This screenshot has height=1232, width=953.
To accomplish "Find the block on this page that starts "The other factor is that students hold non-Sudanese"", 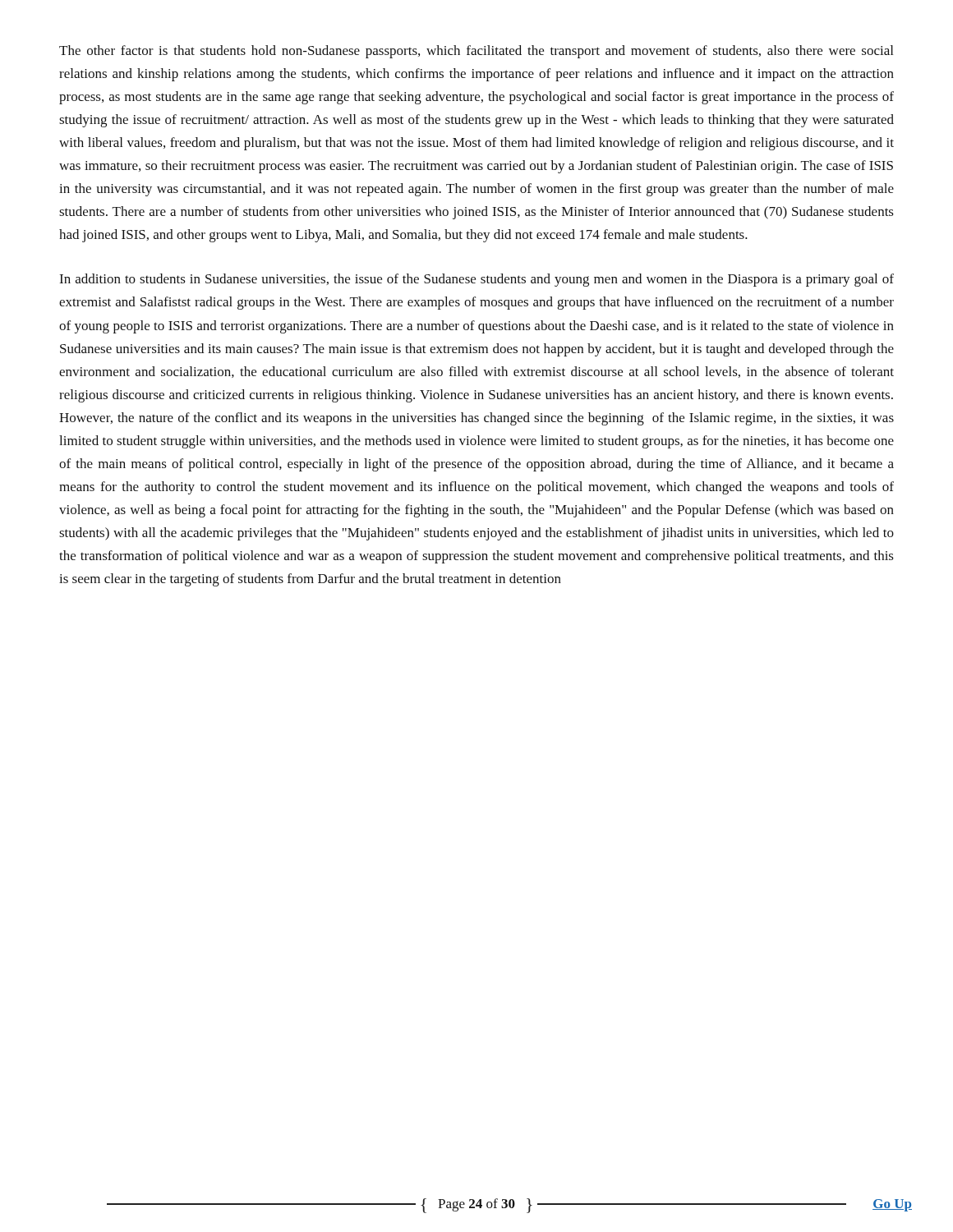I will click(476, 143).
